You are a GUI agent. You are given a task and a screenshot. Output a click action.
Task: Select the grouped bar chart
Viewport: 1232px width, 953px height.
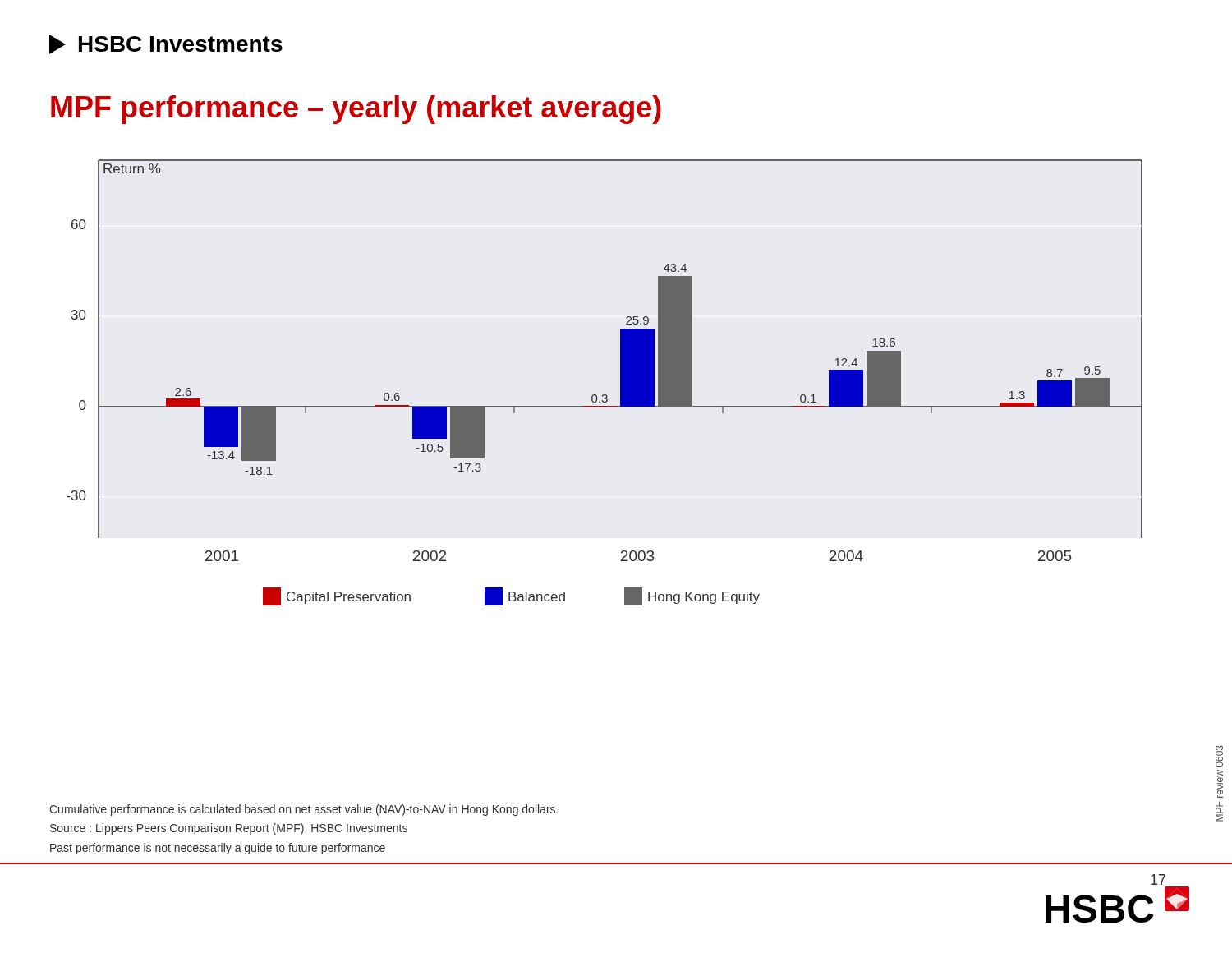click(604, 390)
